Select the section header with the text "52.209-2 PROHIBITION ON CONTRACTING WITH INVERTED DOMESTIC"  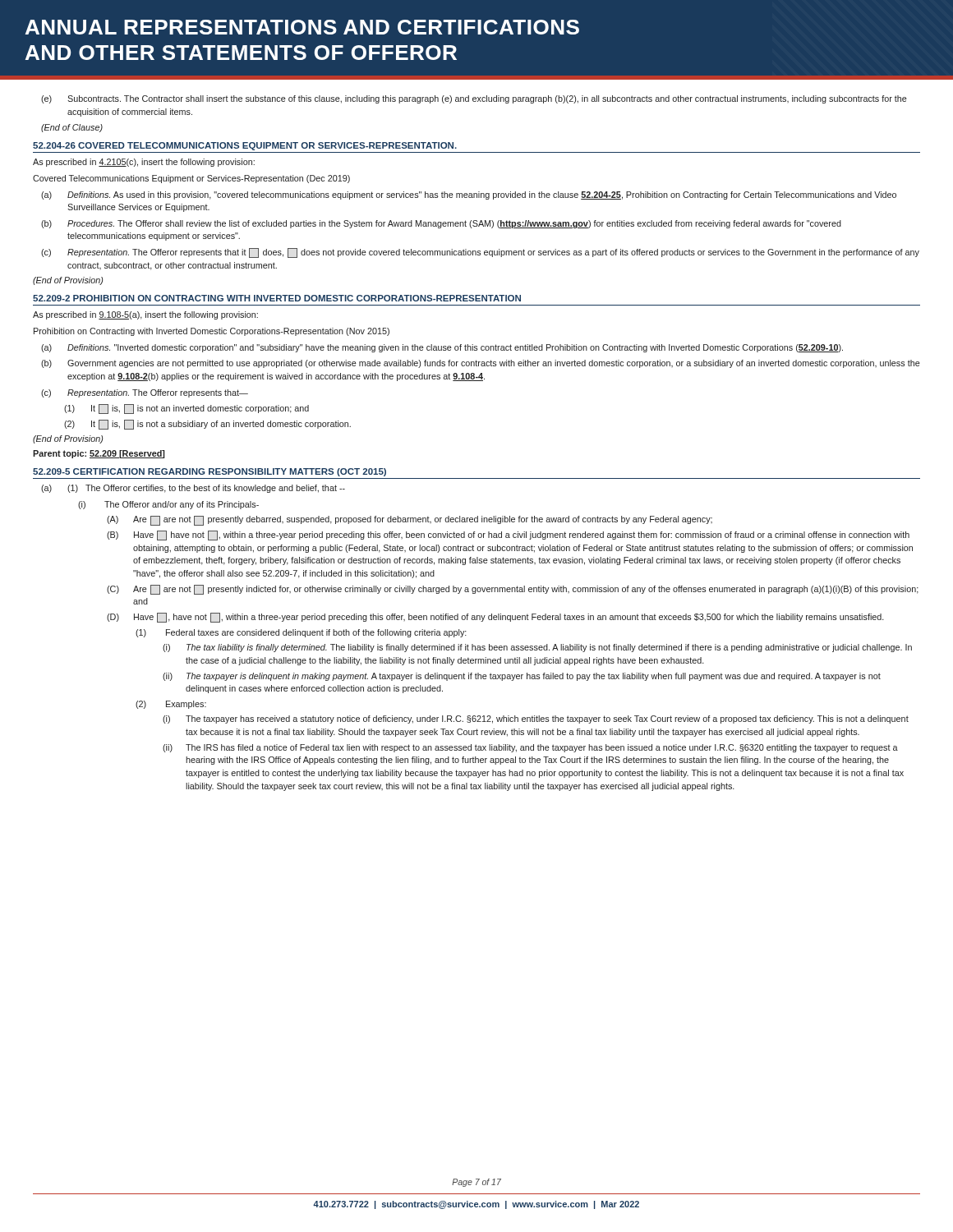tap(277, 299)
